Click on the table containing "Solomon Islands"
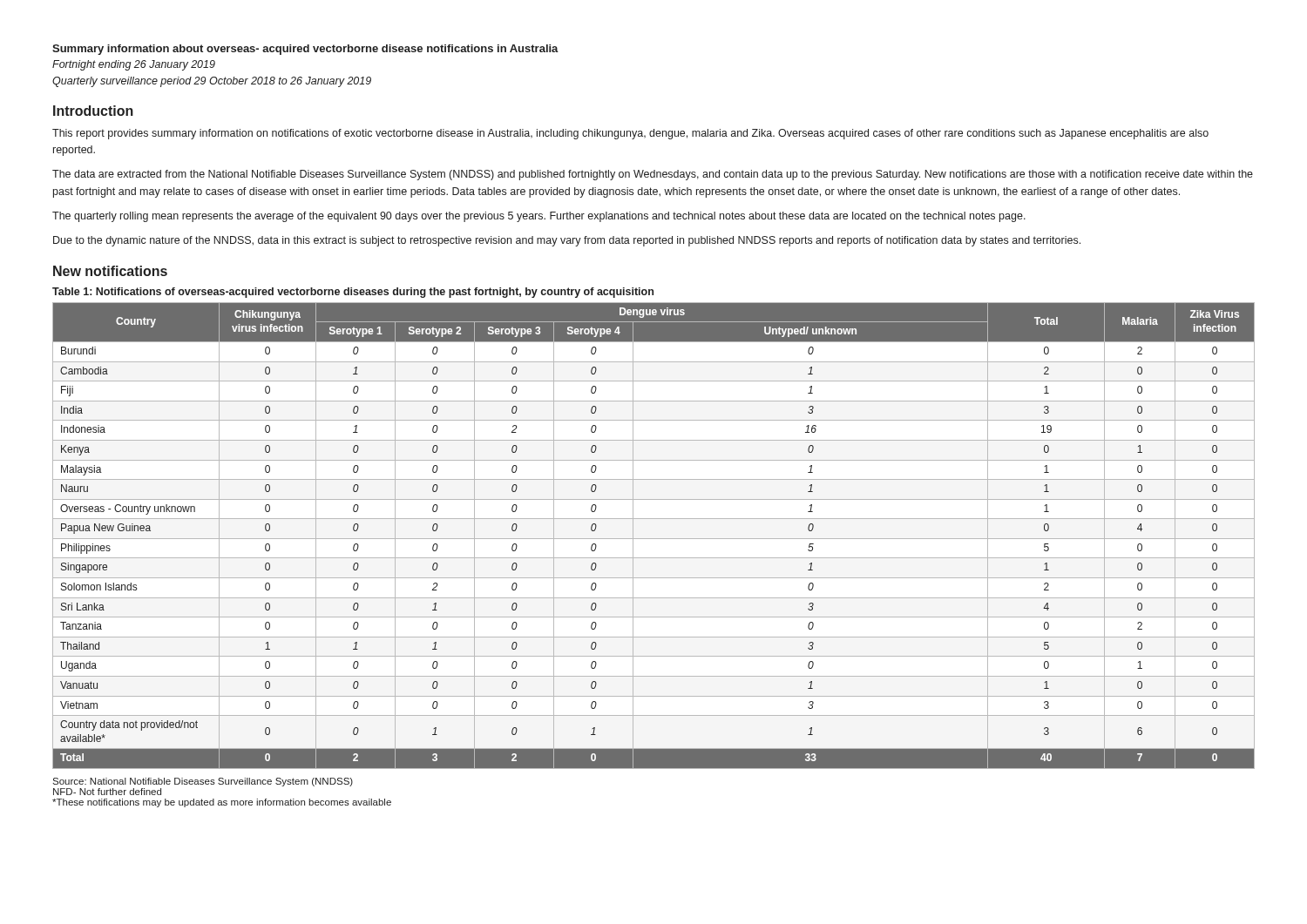The height and width of the screenshot is (924, 1307). [x=654, y=535]
